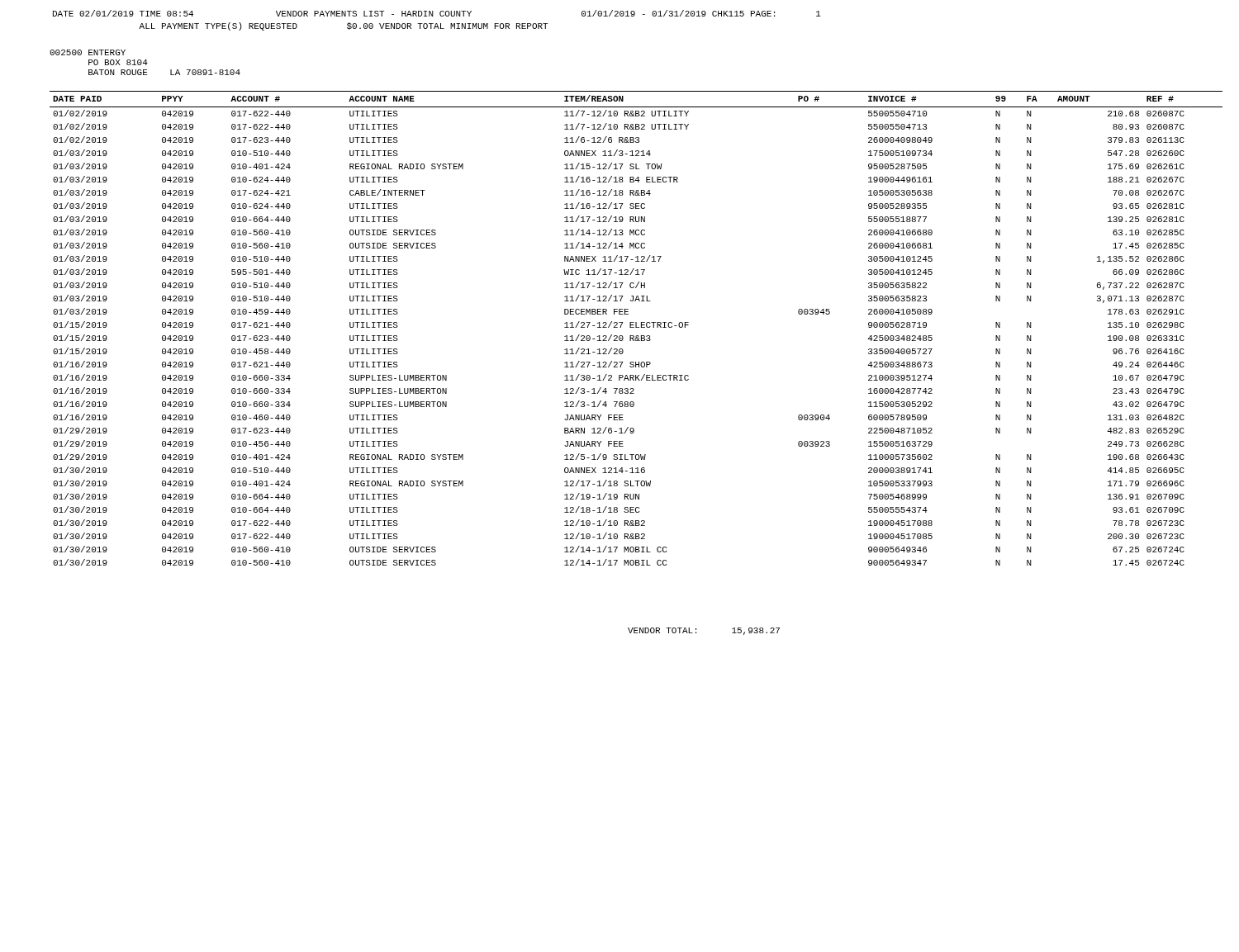Screen dimensions: 952x1239
Task: Locate the text "VENDOR TOTAL: 15,938.27"
Action: [704, 631]
